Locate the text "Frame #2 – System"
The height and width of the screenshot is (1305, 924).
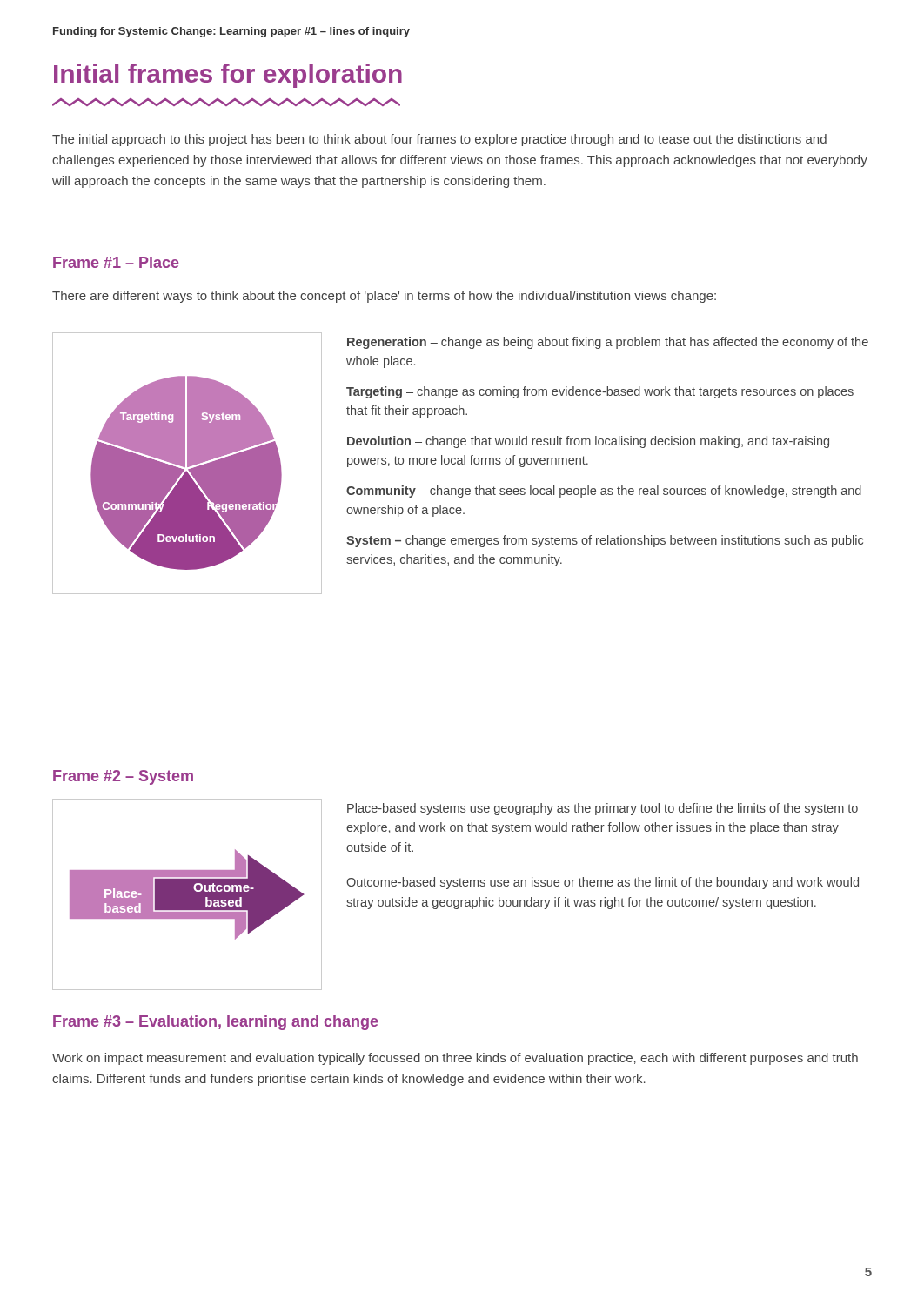[123, 776]
